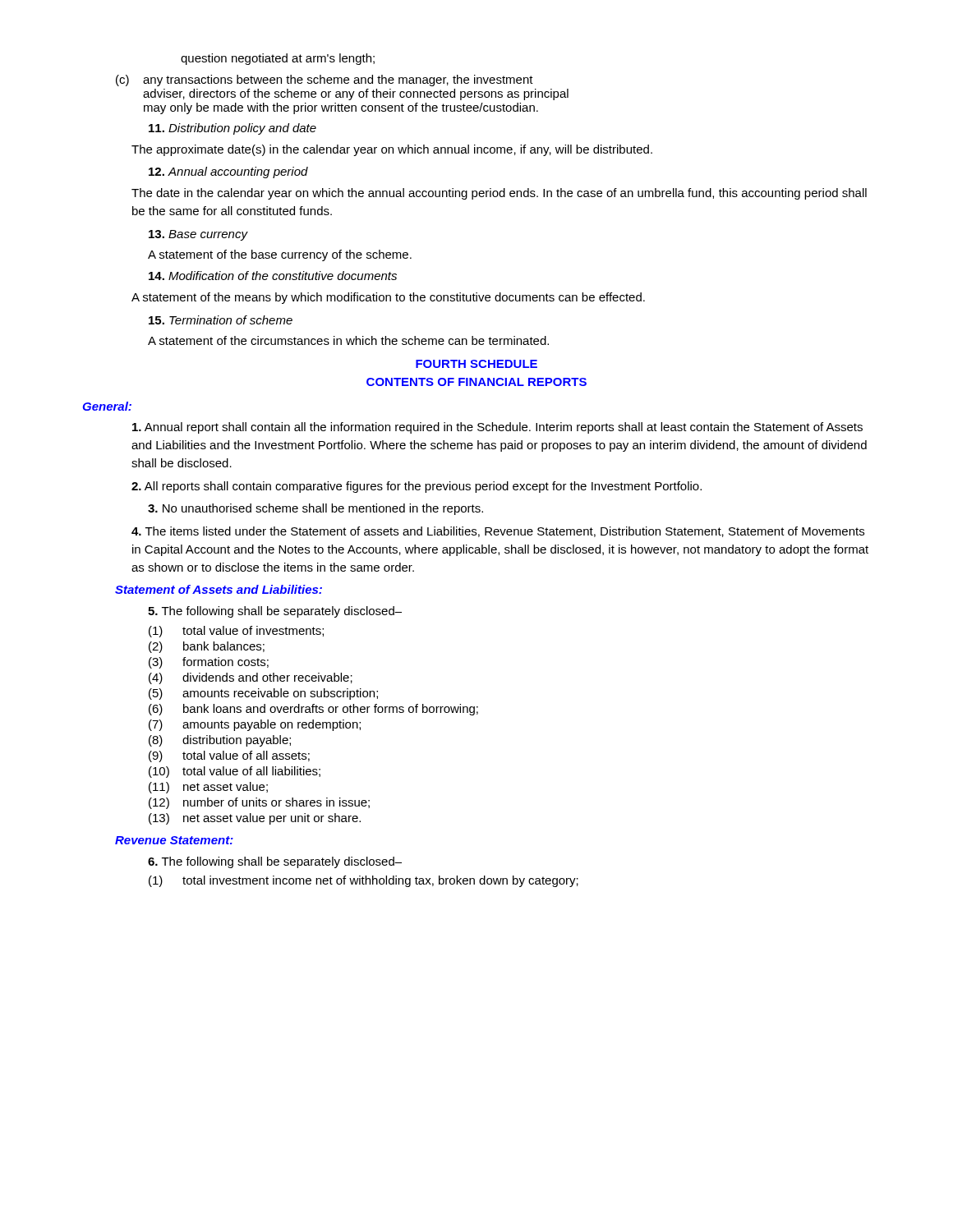Viewport: 953px width, 1232px height.
Task: Where is the passage that starts "A statement of the means"?
Action: click(501, 297)
